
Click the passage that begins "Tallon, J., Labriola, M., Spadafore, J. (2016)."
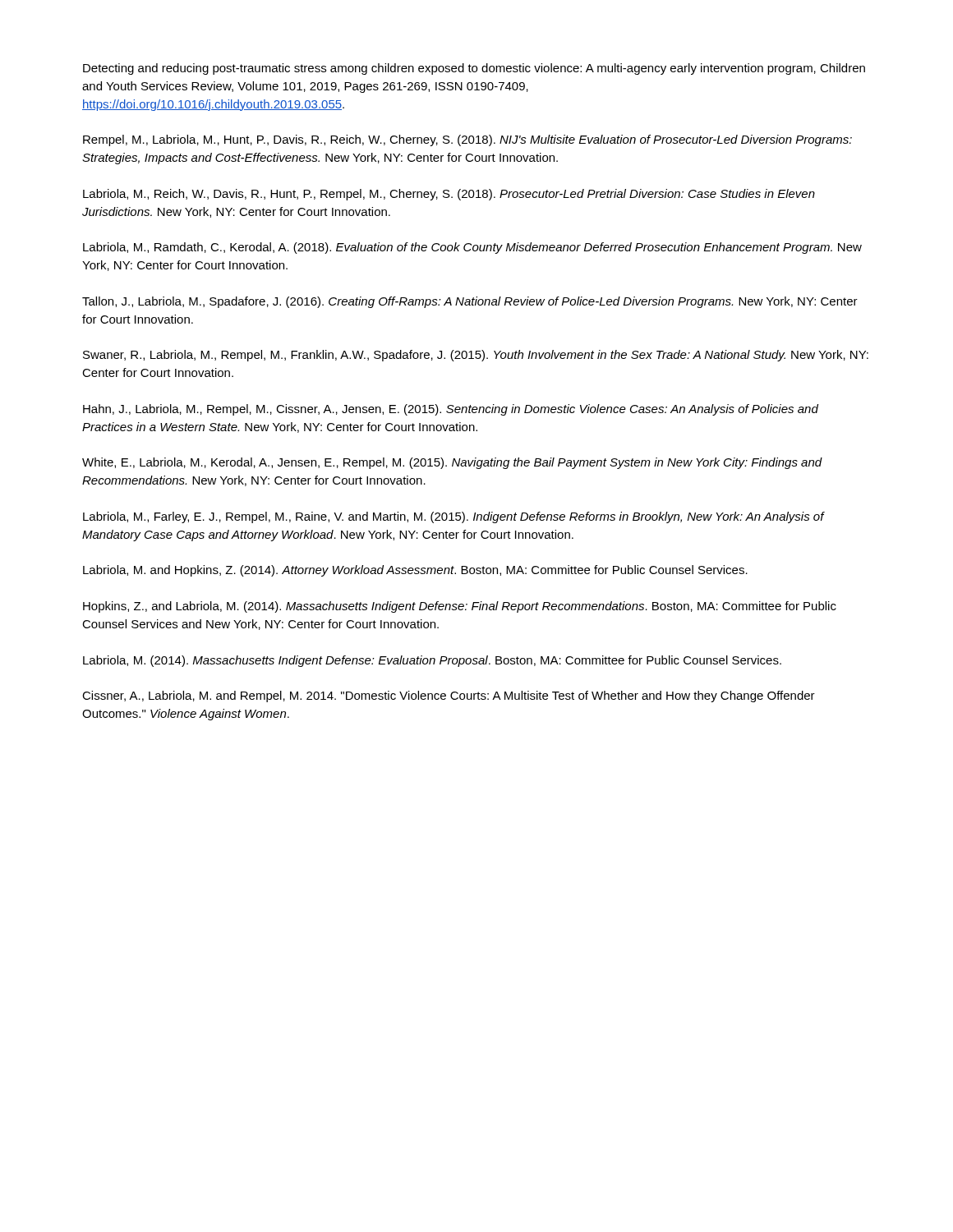click(x=470, y=310)
